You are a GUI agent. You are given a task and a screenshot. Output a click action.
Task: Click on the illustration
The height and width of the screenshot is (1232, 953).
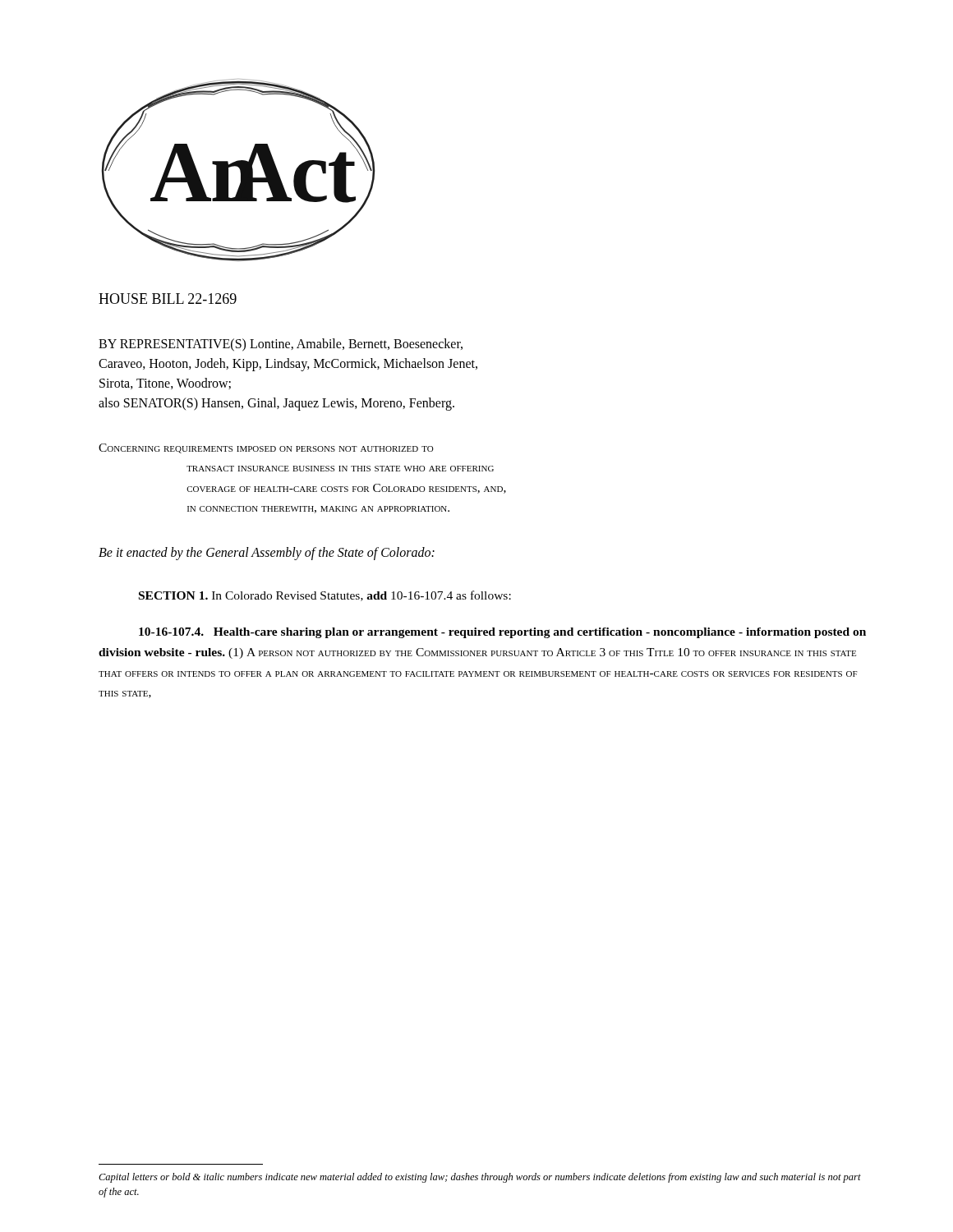coord(485,170)
